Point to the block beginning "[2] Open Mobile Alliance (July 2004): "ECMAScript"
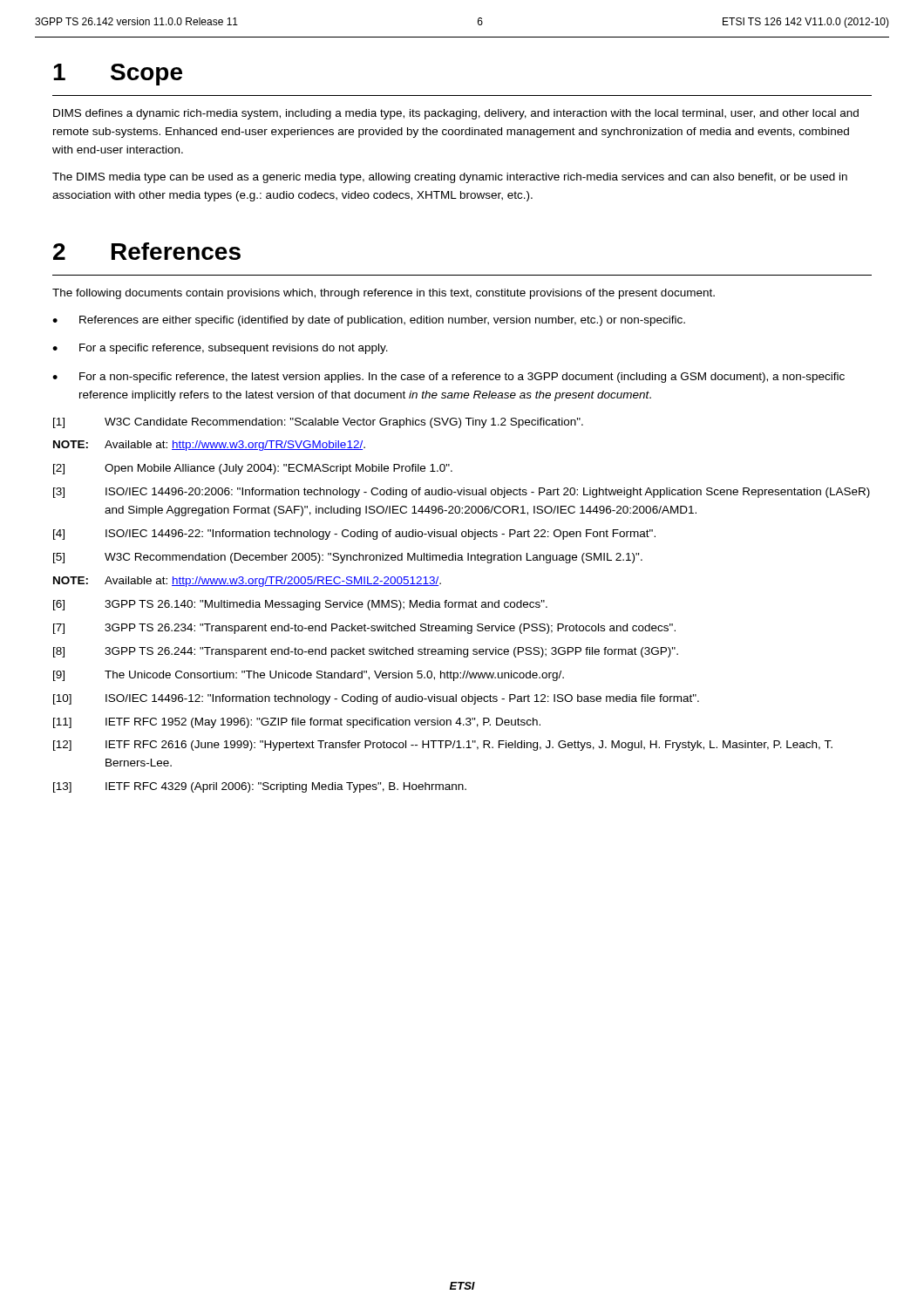Viewport: 924px width, 1308px height. tap(462, 469)
